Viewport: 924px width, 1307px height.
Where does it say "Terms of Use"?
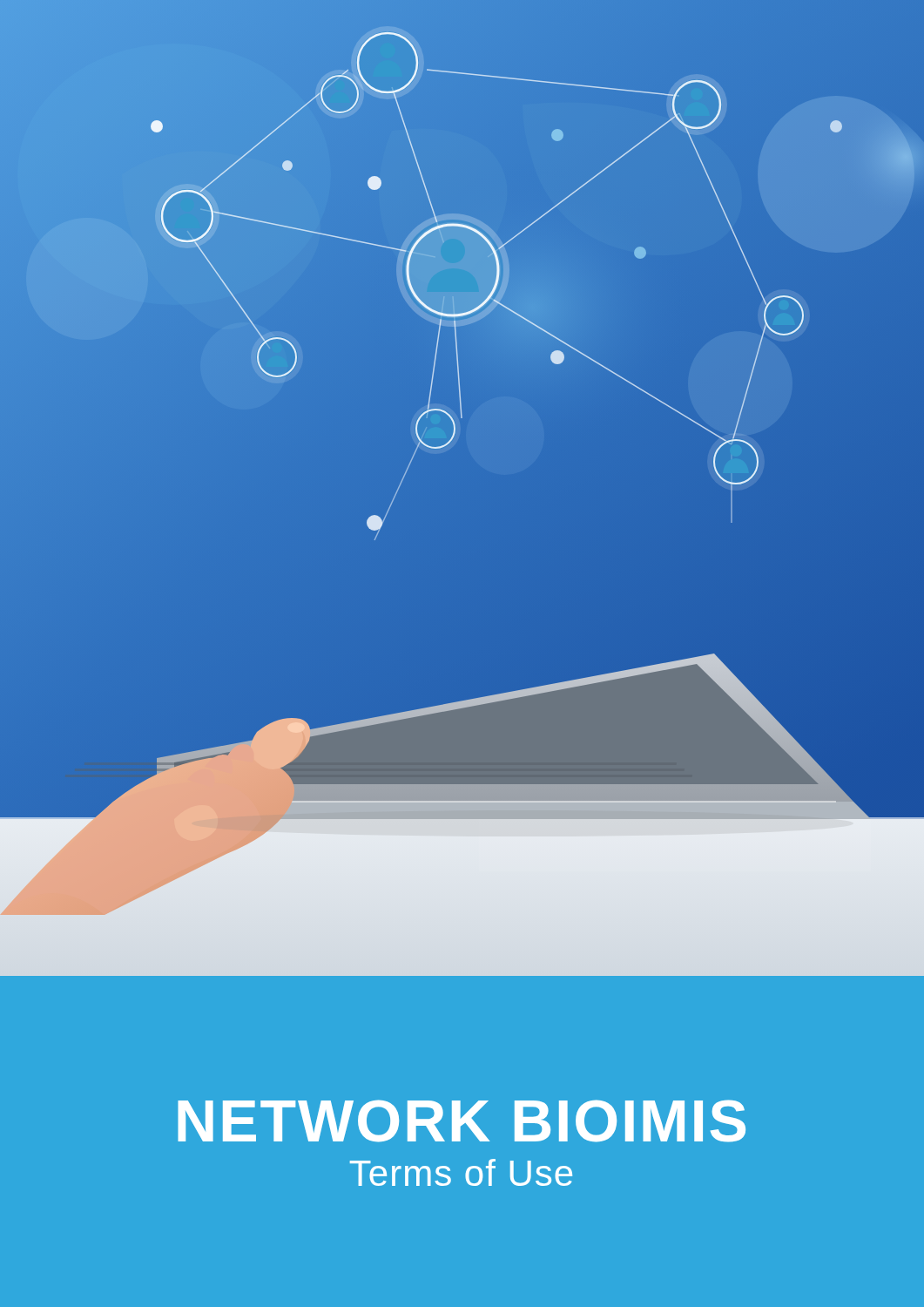click(462, 1174)
